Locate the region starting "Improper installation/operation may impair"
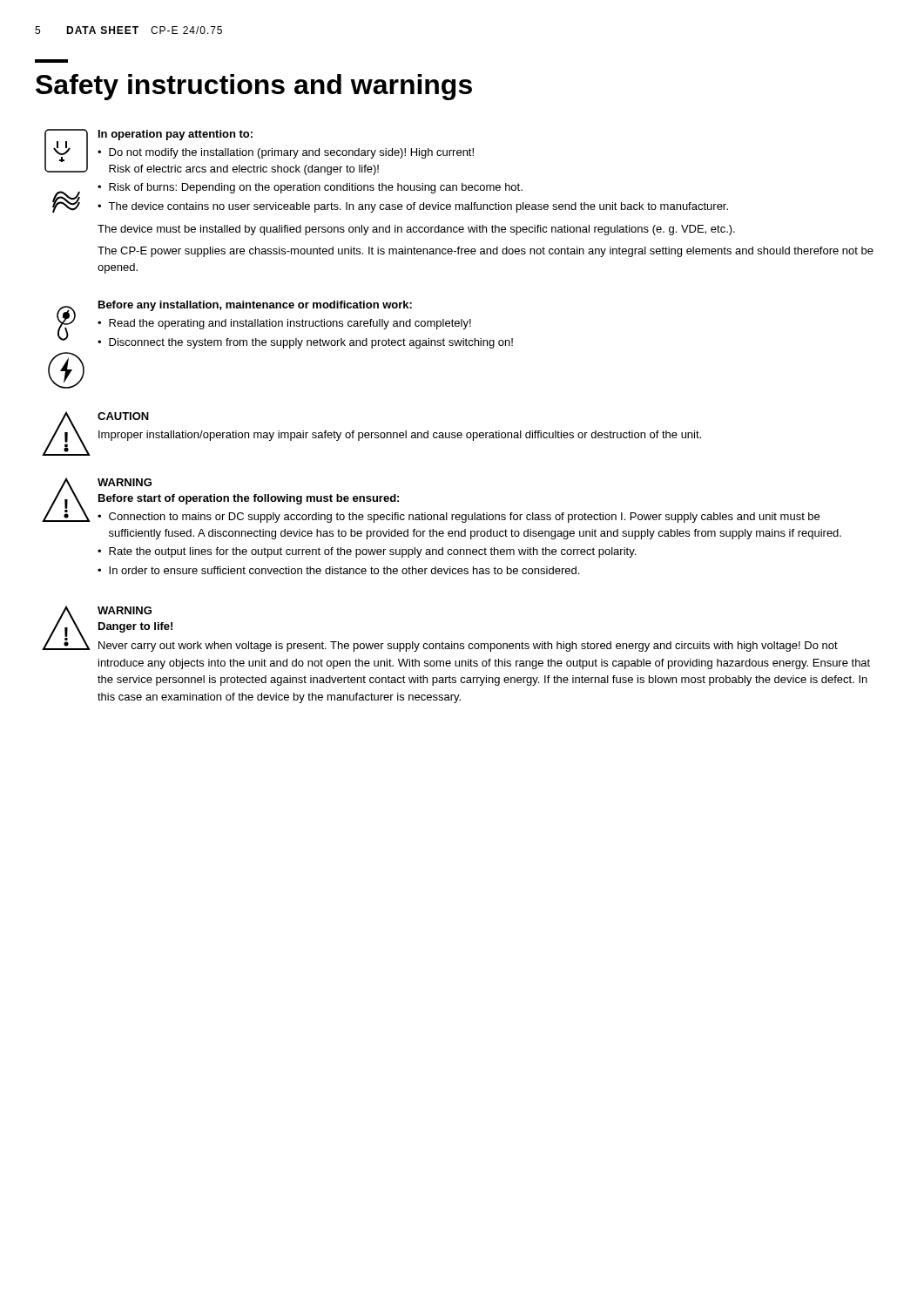924x1307 pixels. 400,434
